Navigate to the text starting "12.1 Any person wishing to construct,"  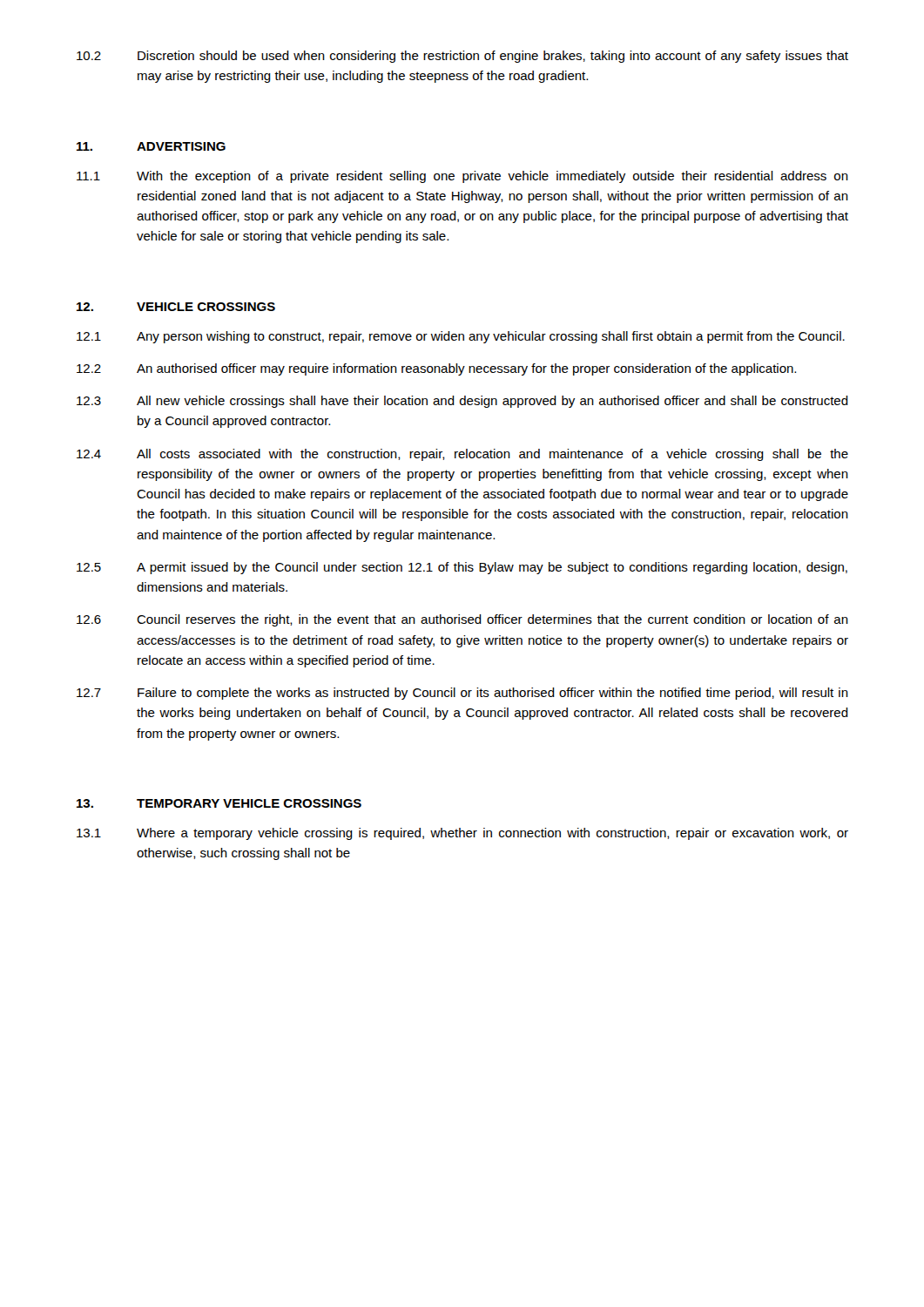[x=462, y=336]
